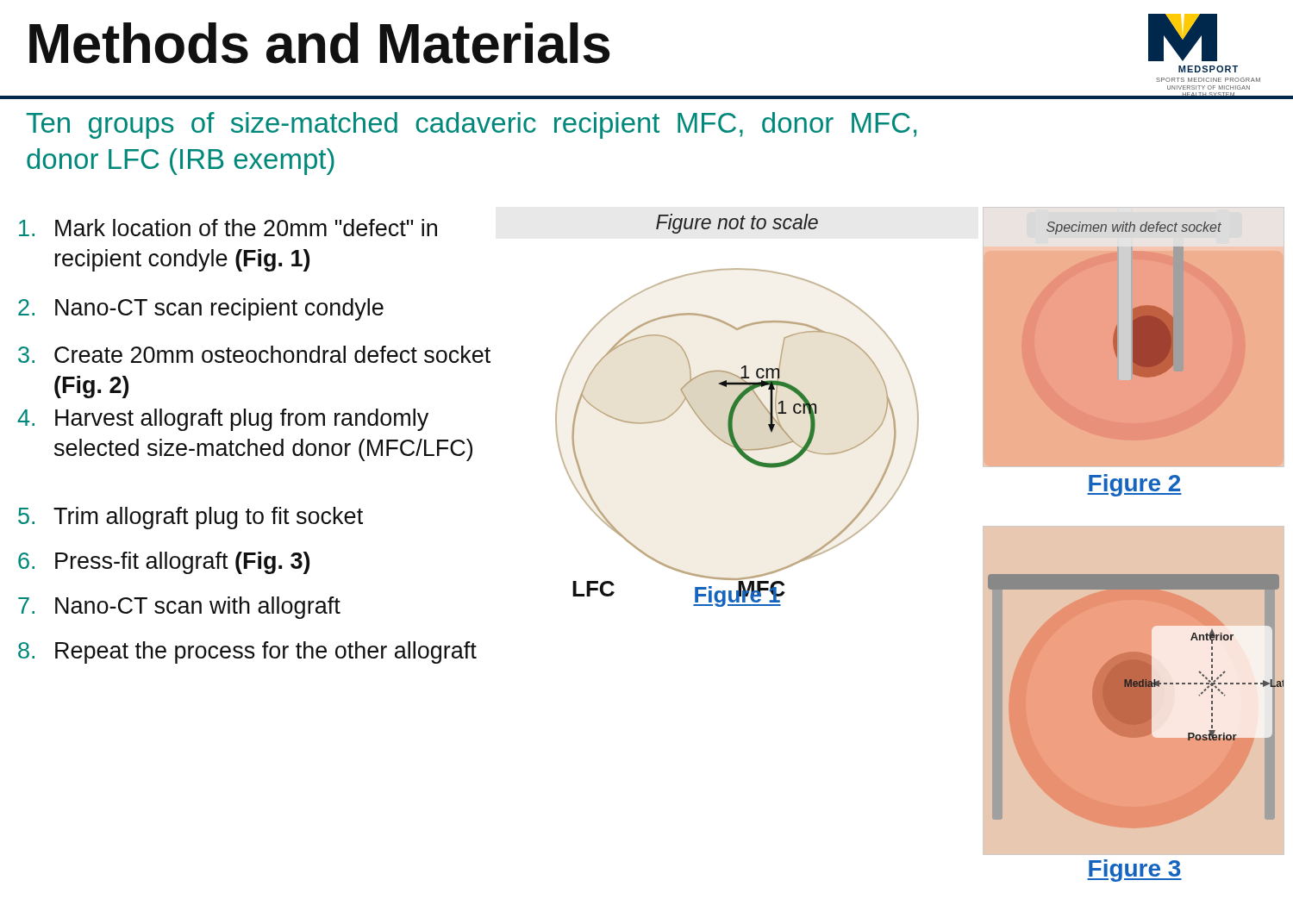Viewport: 1293px width, 924px height.
Task: Select the list item that says "Mark location of the 20mm "defect""
Action: (254, 244)
